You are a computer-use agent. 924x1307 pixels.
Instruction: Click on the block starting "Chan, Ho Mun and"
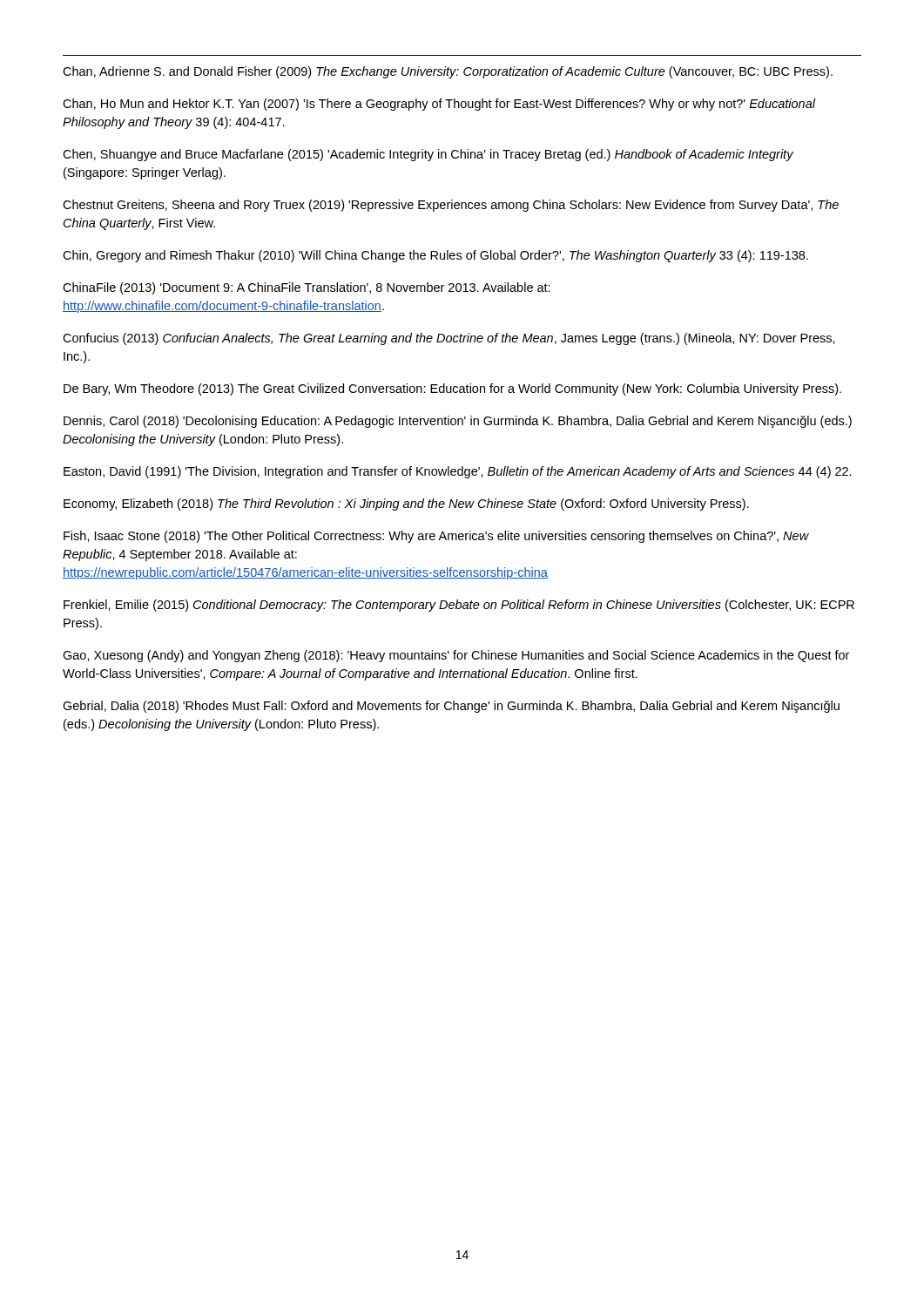tap(439, 113)
